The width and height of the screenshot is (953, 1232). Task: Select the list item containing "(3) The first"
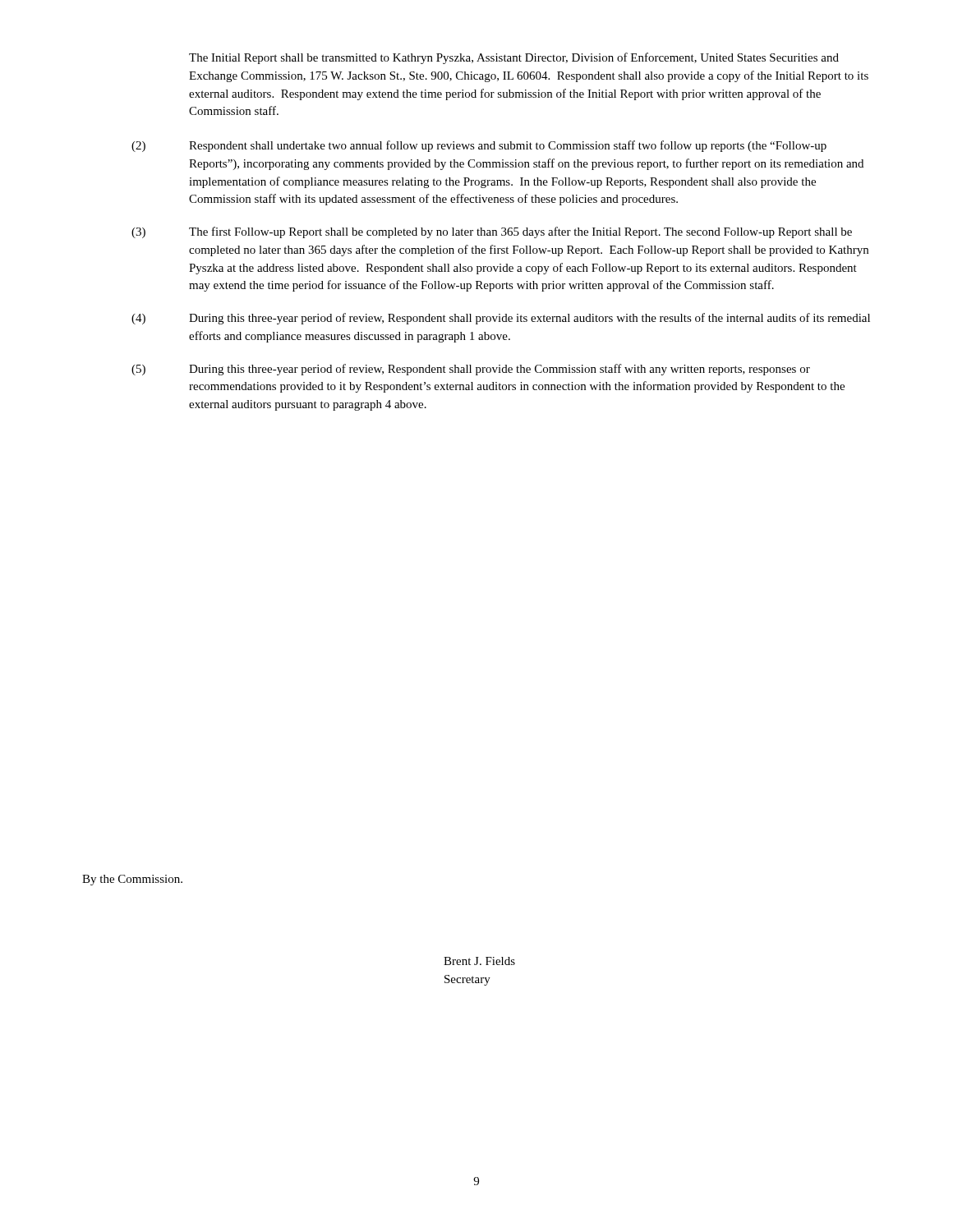click(501, 259)
